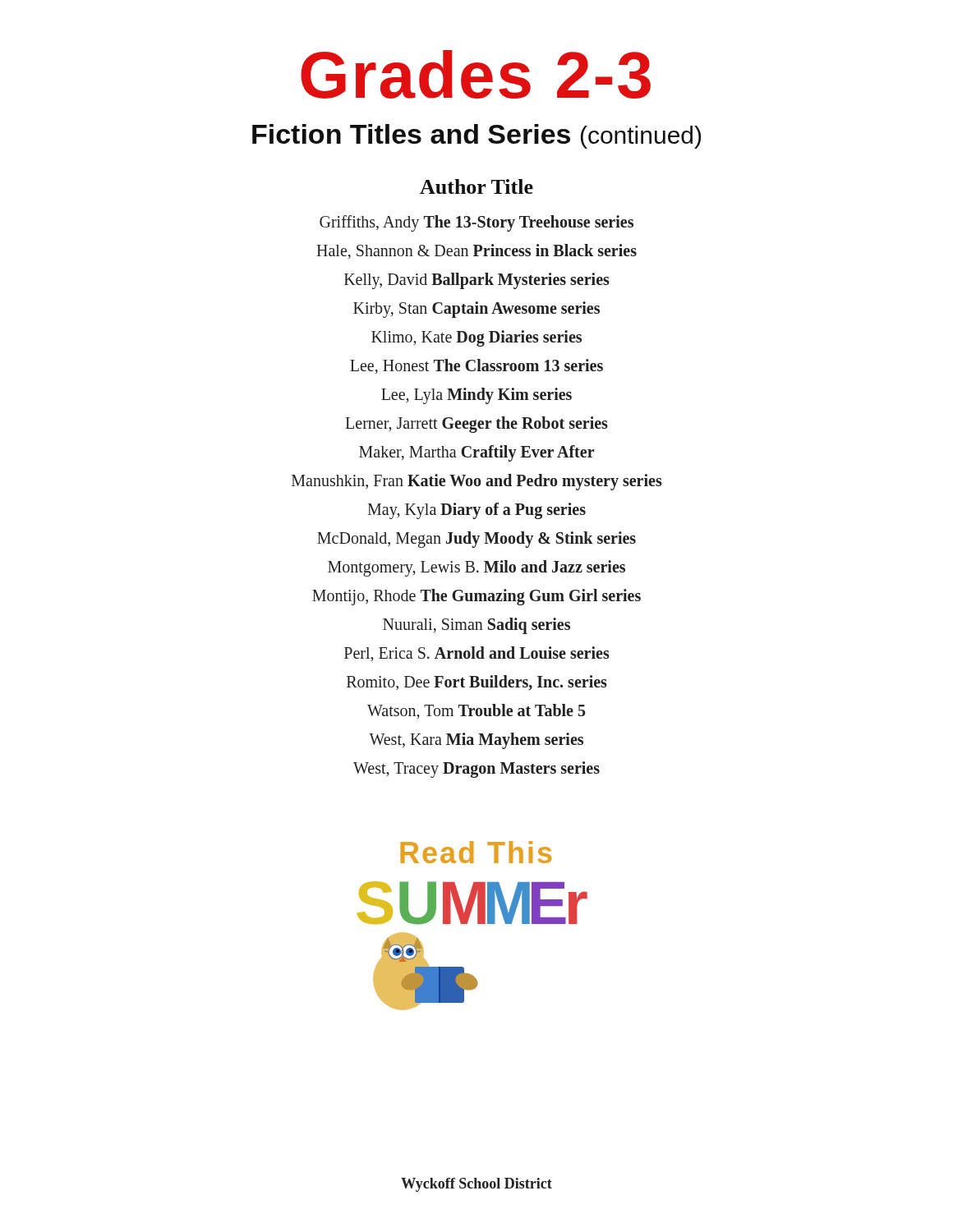The width and height of the screenshot is (953, 1232).
Task: Locate the list item that reads "Perl, Erica S. Arnold and Louise series"
Action: pyautogui.click(x=476, y=653)
